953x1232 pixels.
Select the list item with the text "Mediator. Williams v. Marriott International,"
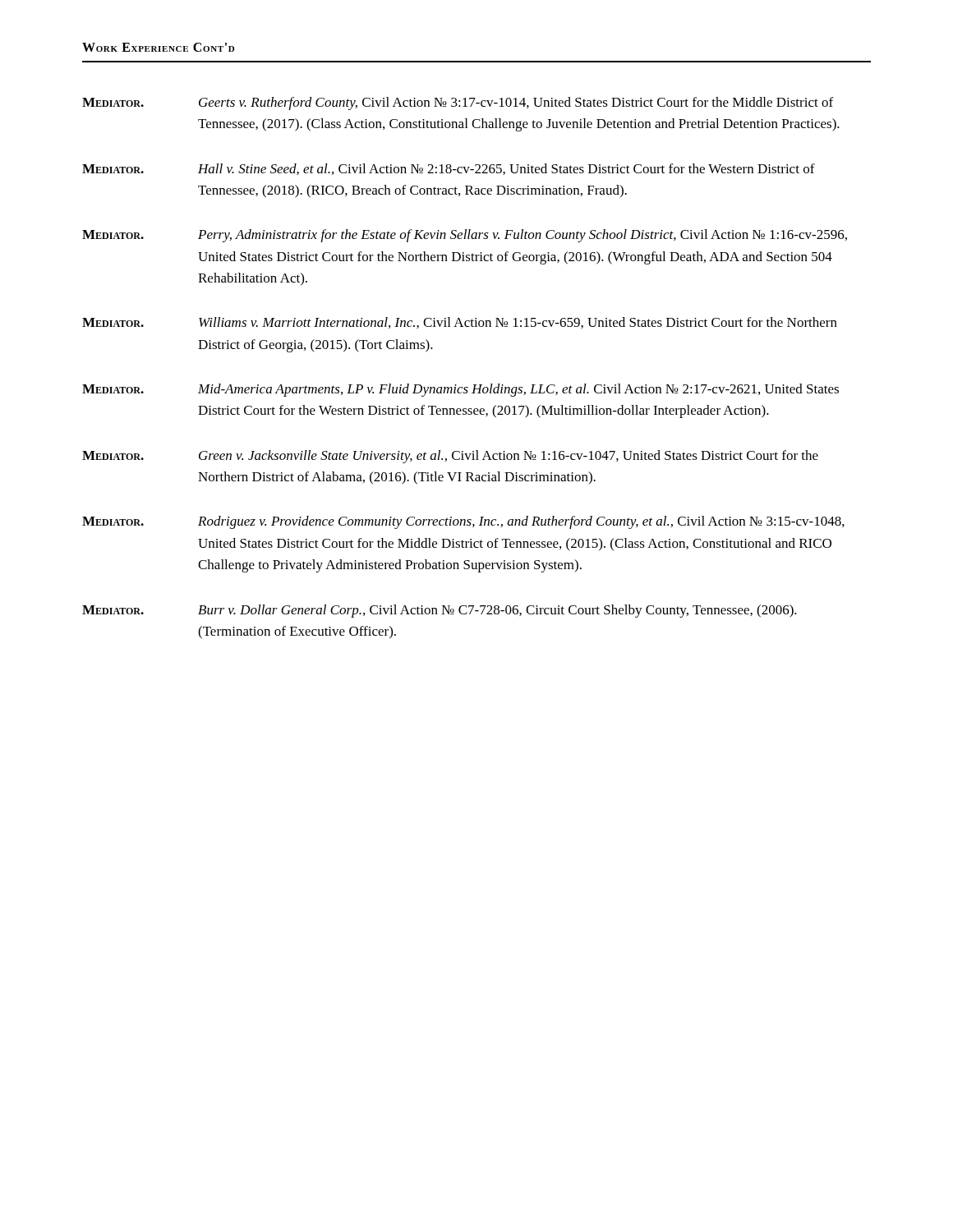point(476,334)
